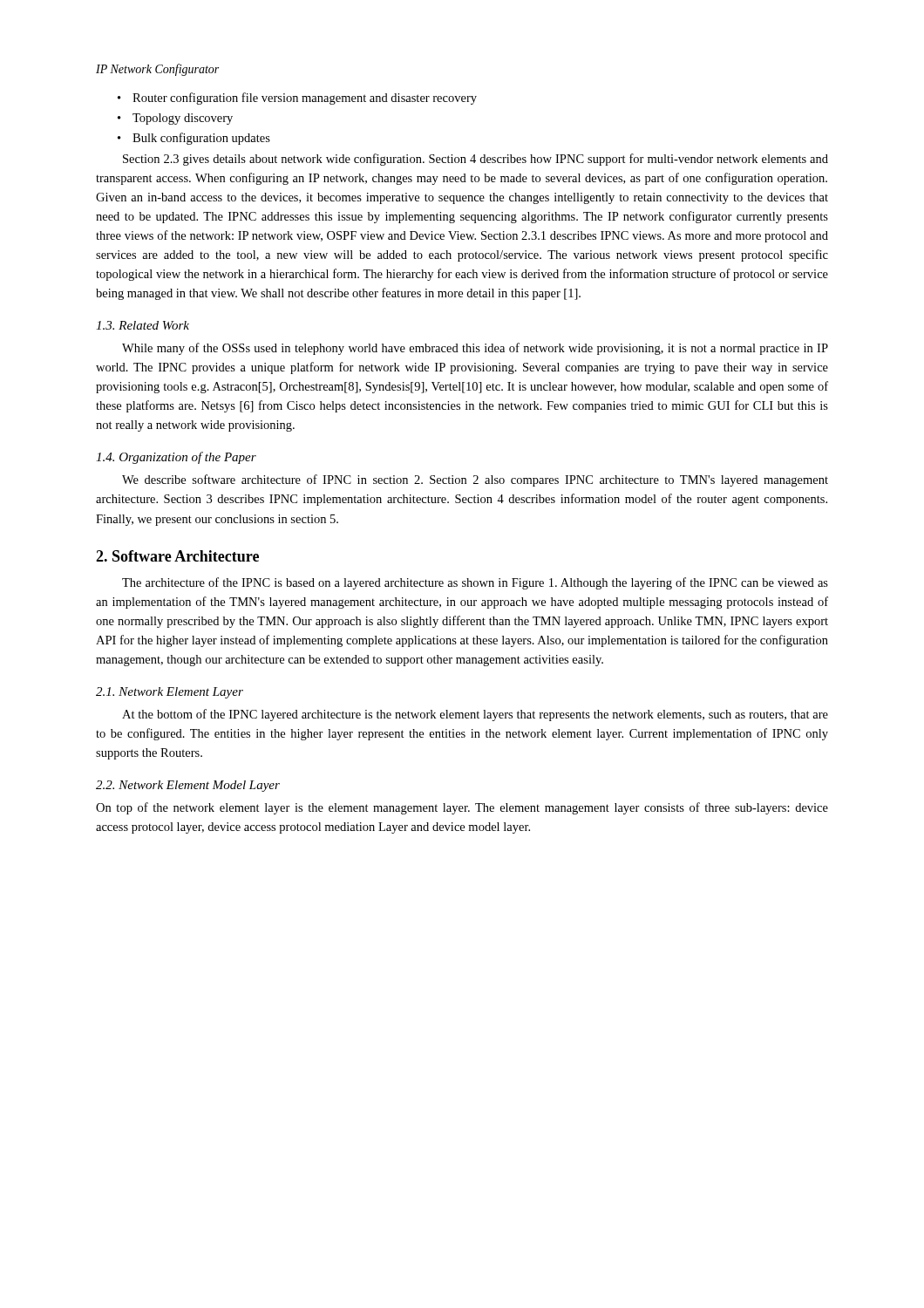Find the element starting "On top of the network element layer is"
Viewport: 924px width, 1308px height.
462,817
